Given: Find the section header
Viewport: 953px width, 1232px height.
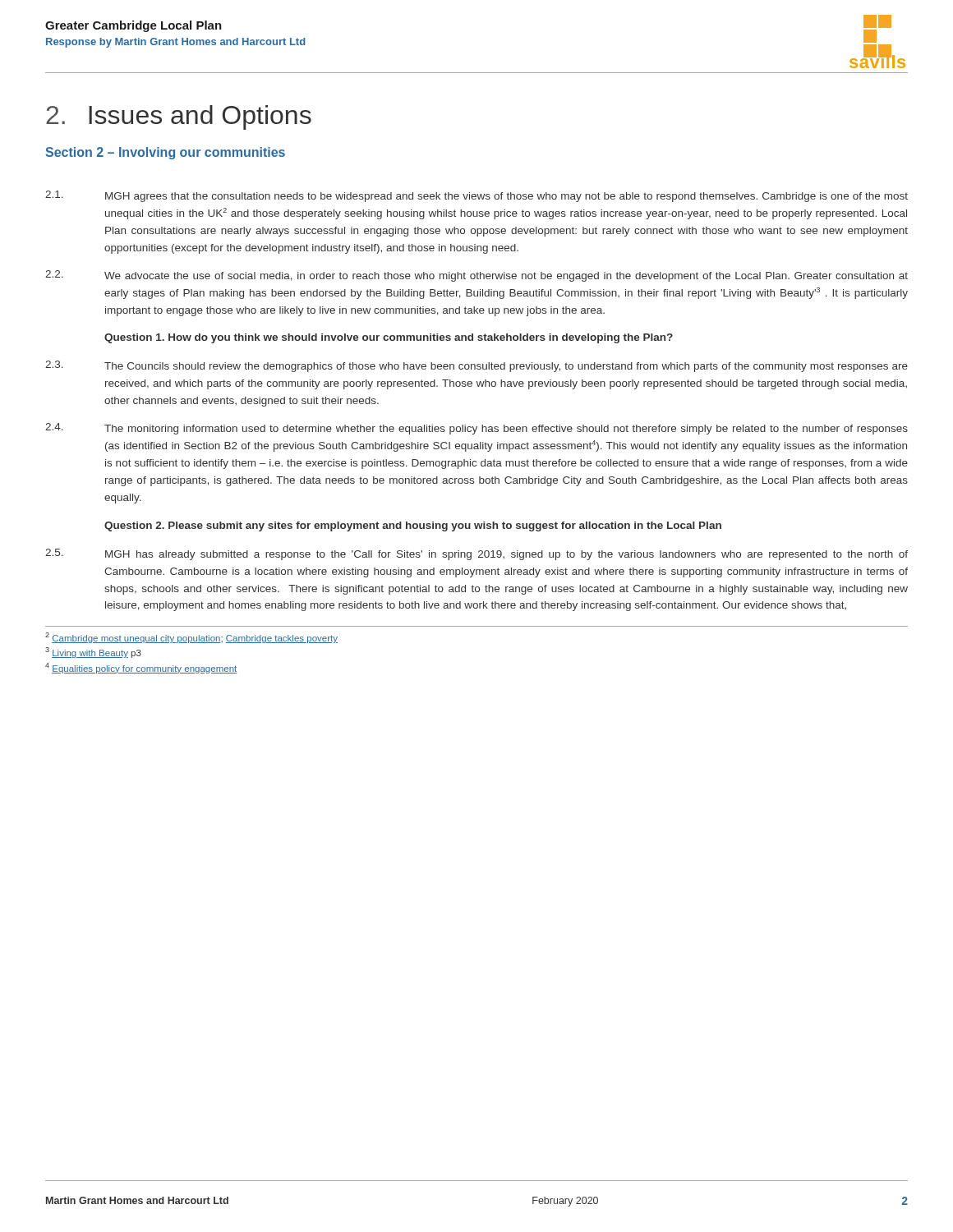Looking at the screenshot, I should coord(165,153).
